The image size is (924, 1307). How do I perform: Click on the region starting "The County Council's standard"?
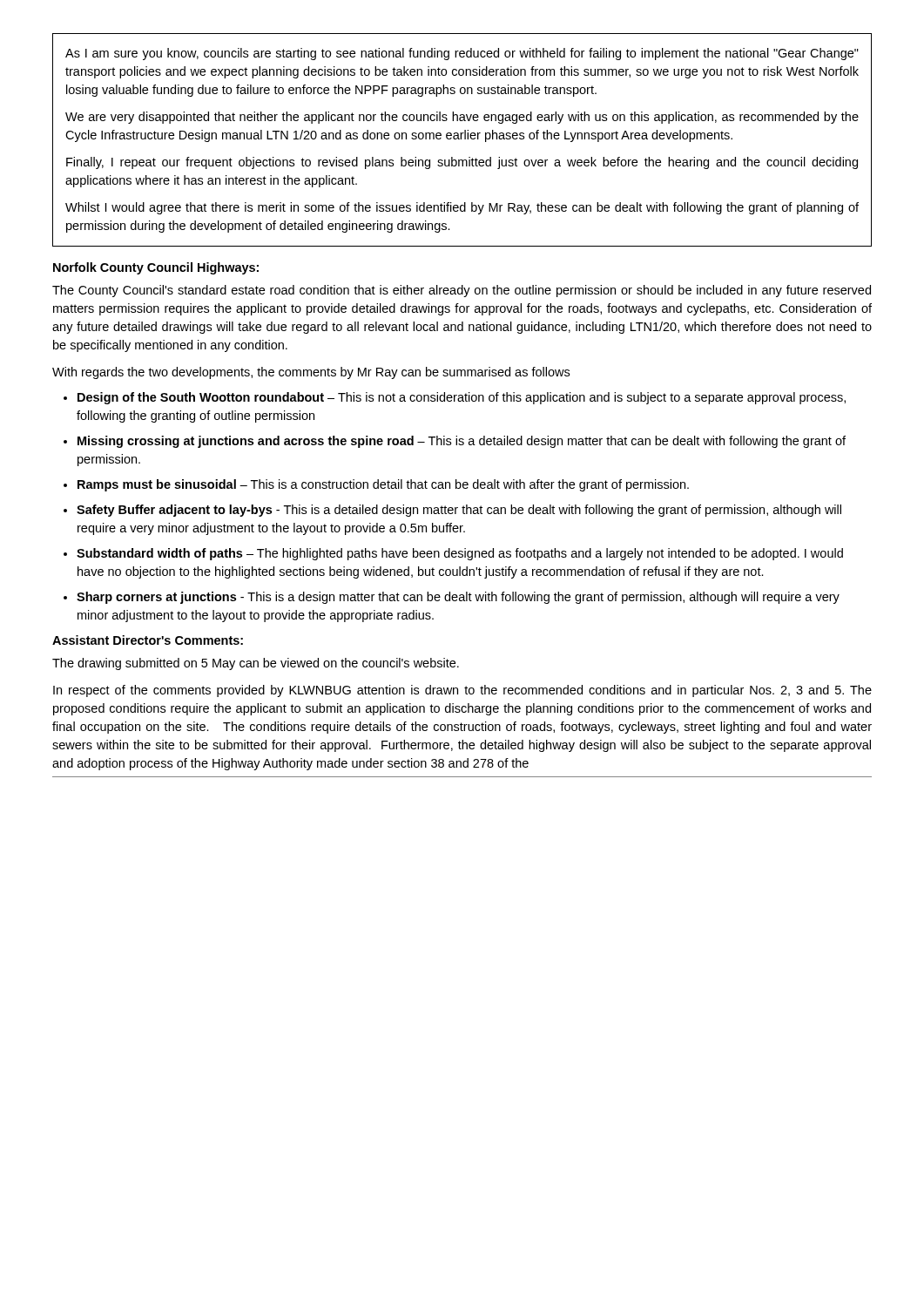pos(462,318)
